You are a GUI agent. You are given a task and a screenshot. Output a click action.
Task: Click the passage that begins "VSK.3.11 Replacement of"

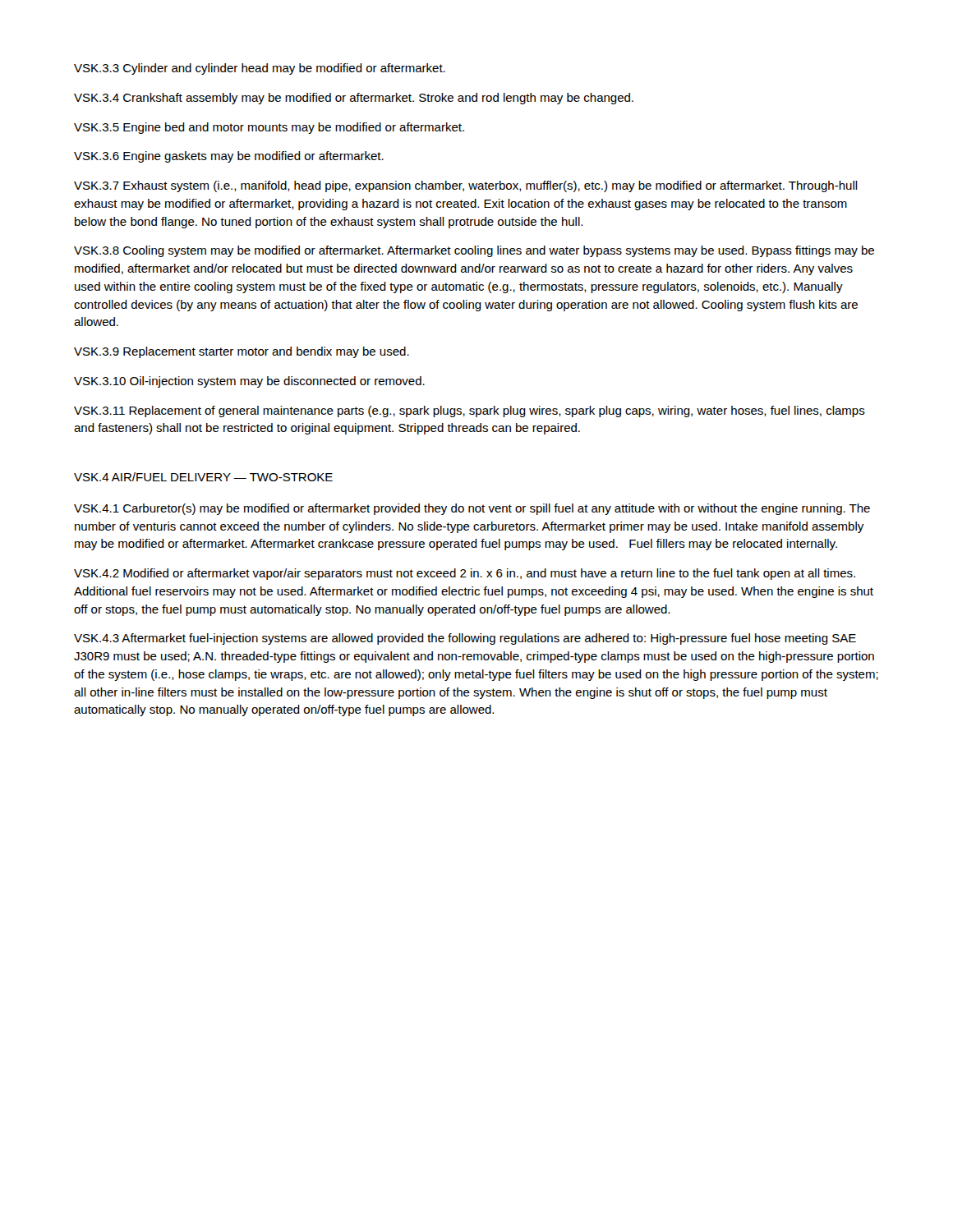[x=469, y=419]
